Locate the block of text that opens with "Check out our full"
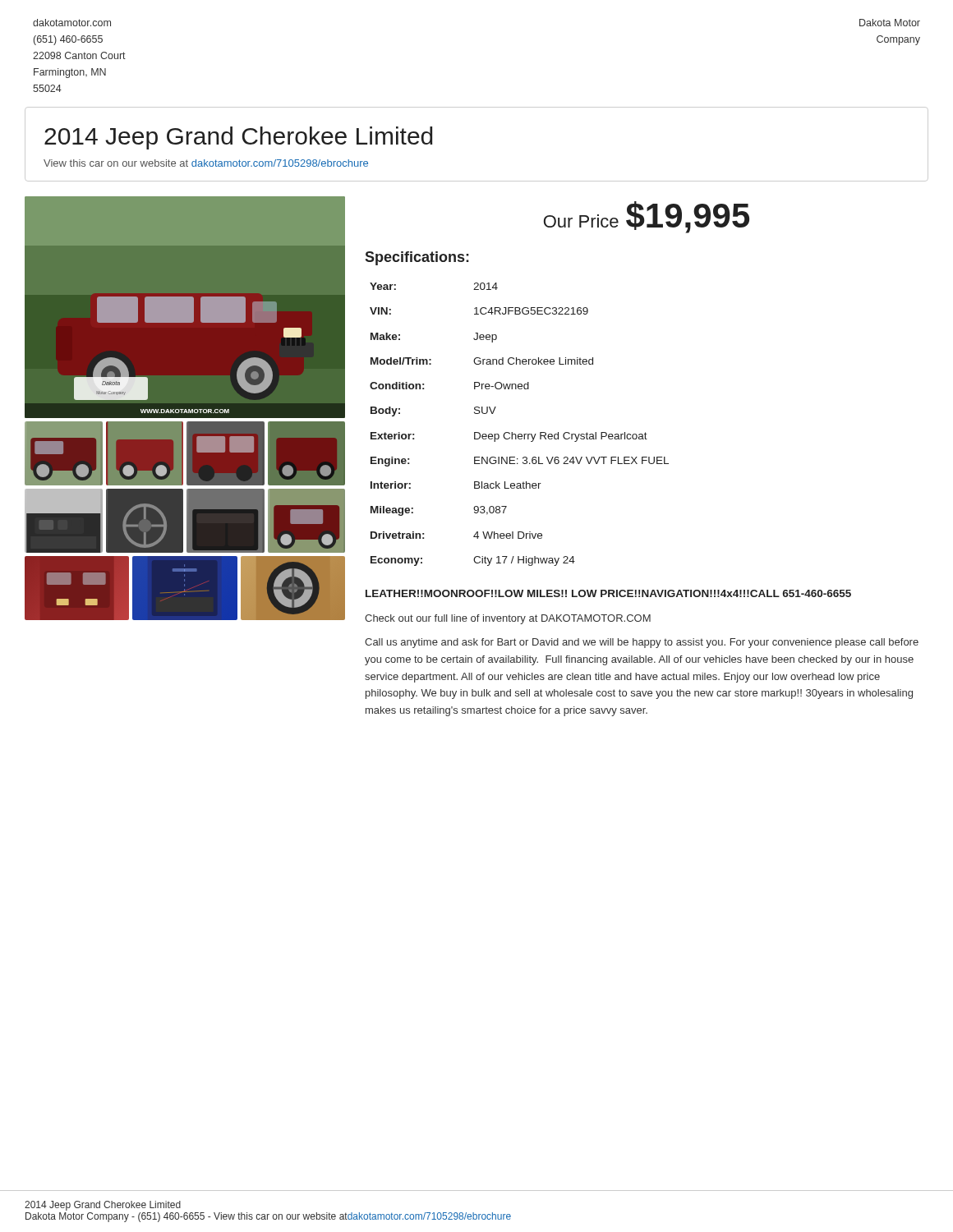The width and height of the screenshot is (953, 1232). click(x=508, y=618)
